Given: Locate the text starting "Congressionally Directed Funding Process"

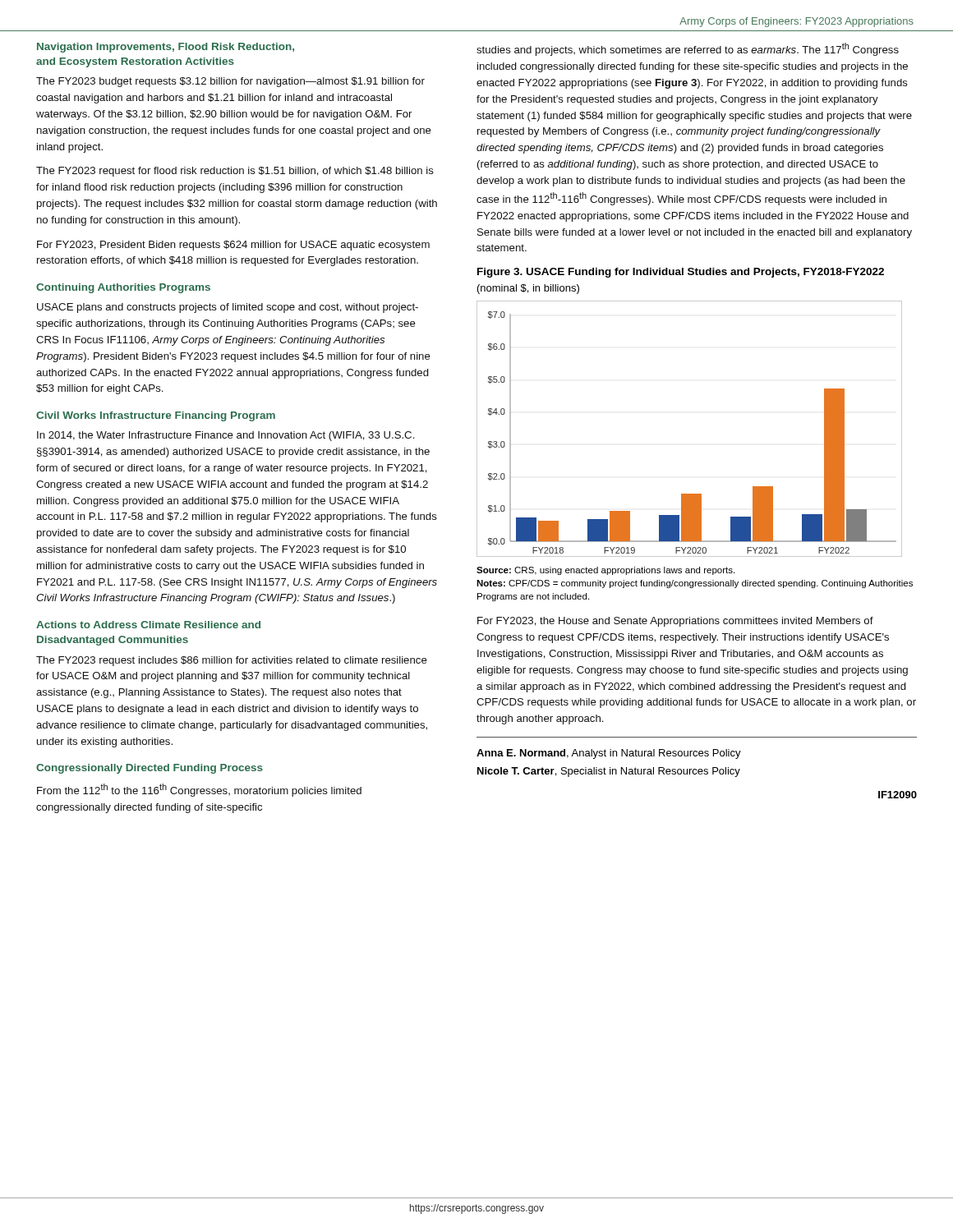Looking at the screenshot, I should pos(150,768).
